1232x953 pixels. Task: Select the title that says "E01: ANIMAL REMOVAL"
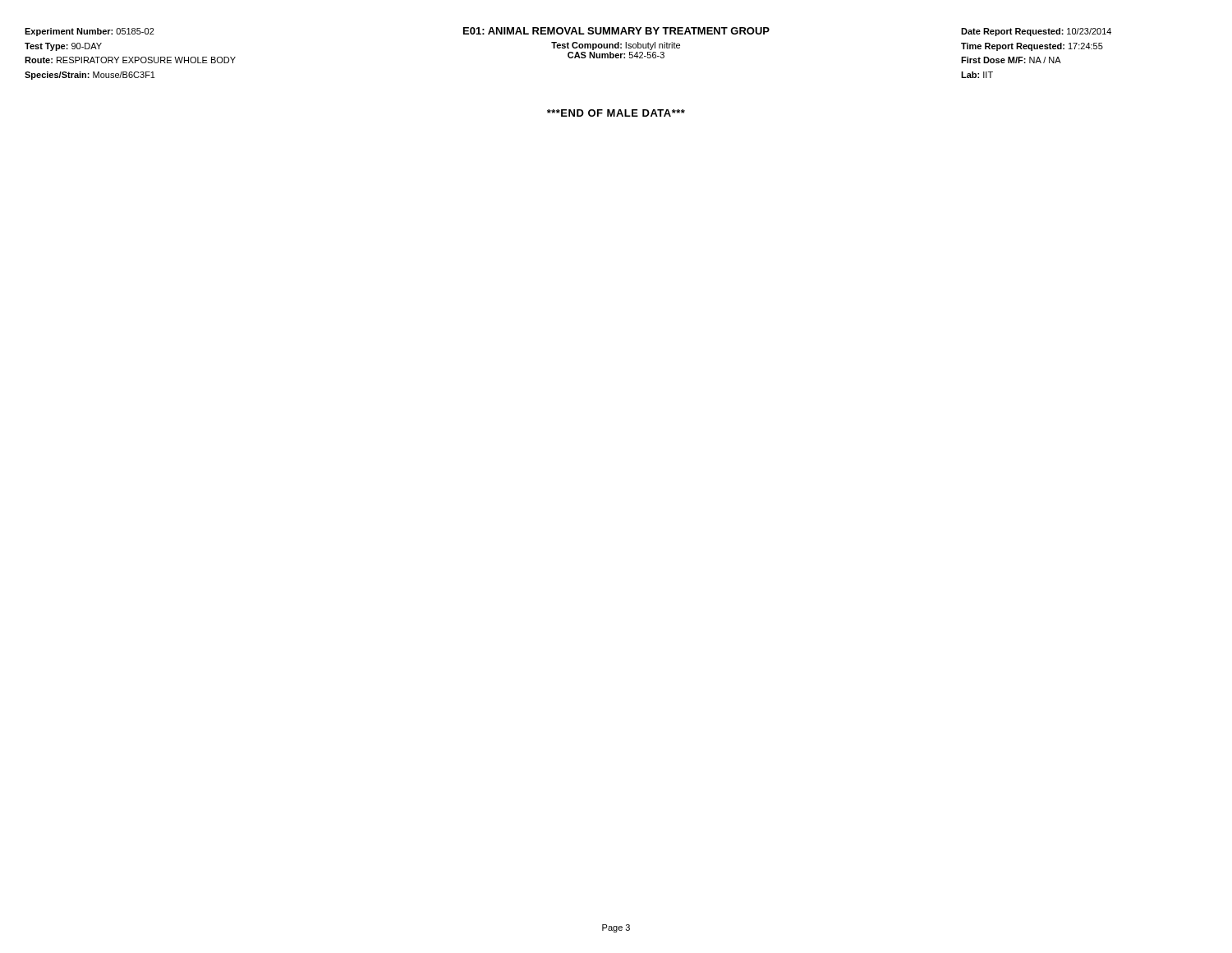point(616,42)
